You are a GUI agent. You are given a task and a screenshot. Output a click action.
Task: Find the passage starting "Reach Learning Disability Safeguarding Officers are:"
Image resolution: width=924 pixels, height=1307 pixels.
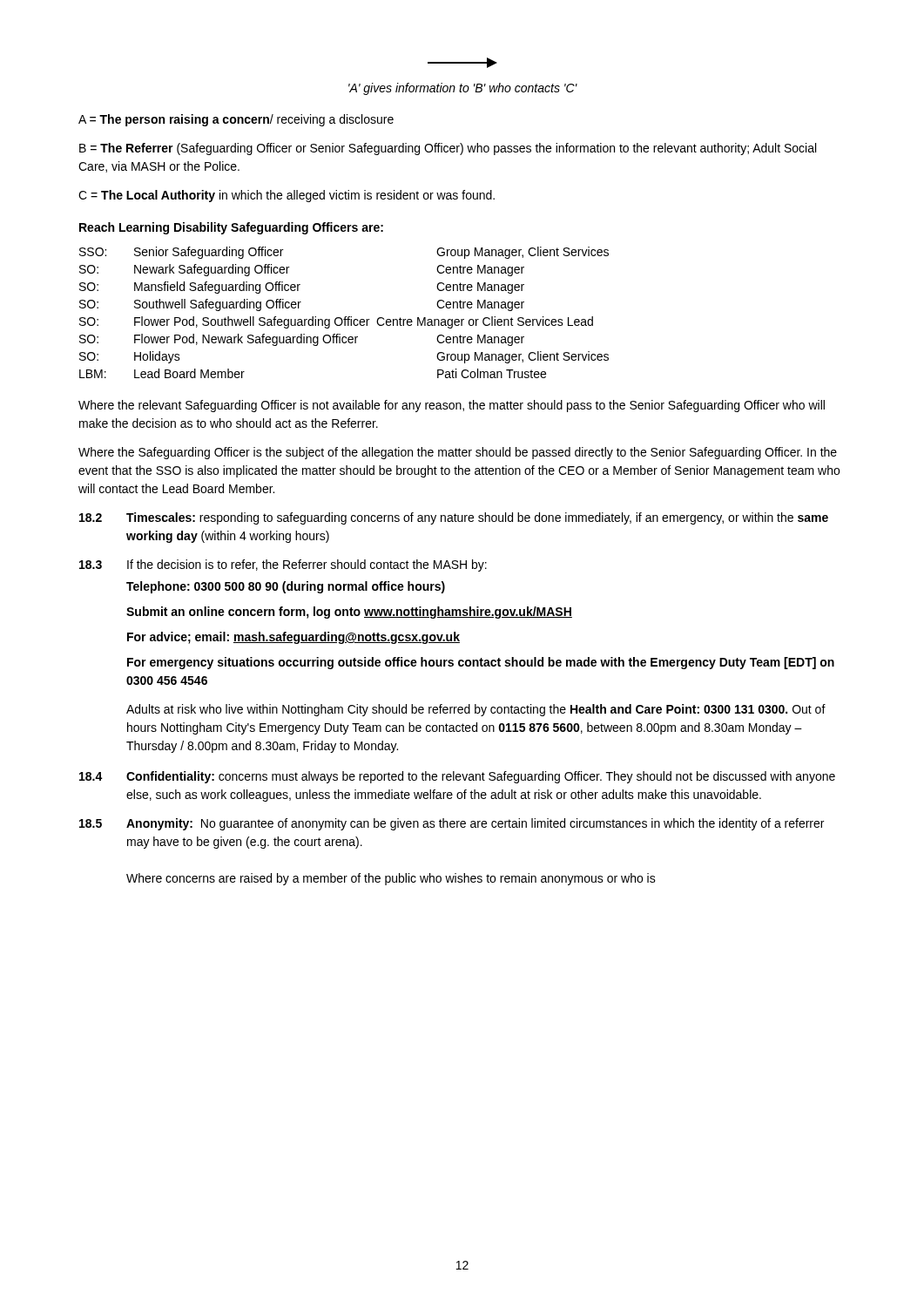coord(231,227)
